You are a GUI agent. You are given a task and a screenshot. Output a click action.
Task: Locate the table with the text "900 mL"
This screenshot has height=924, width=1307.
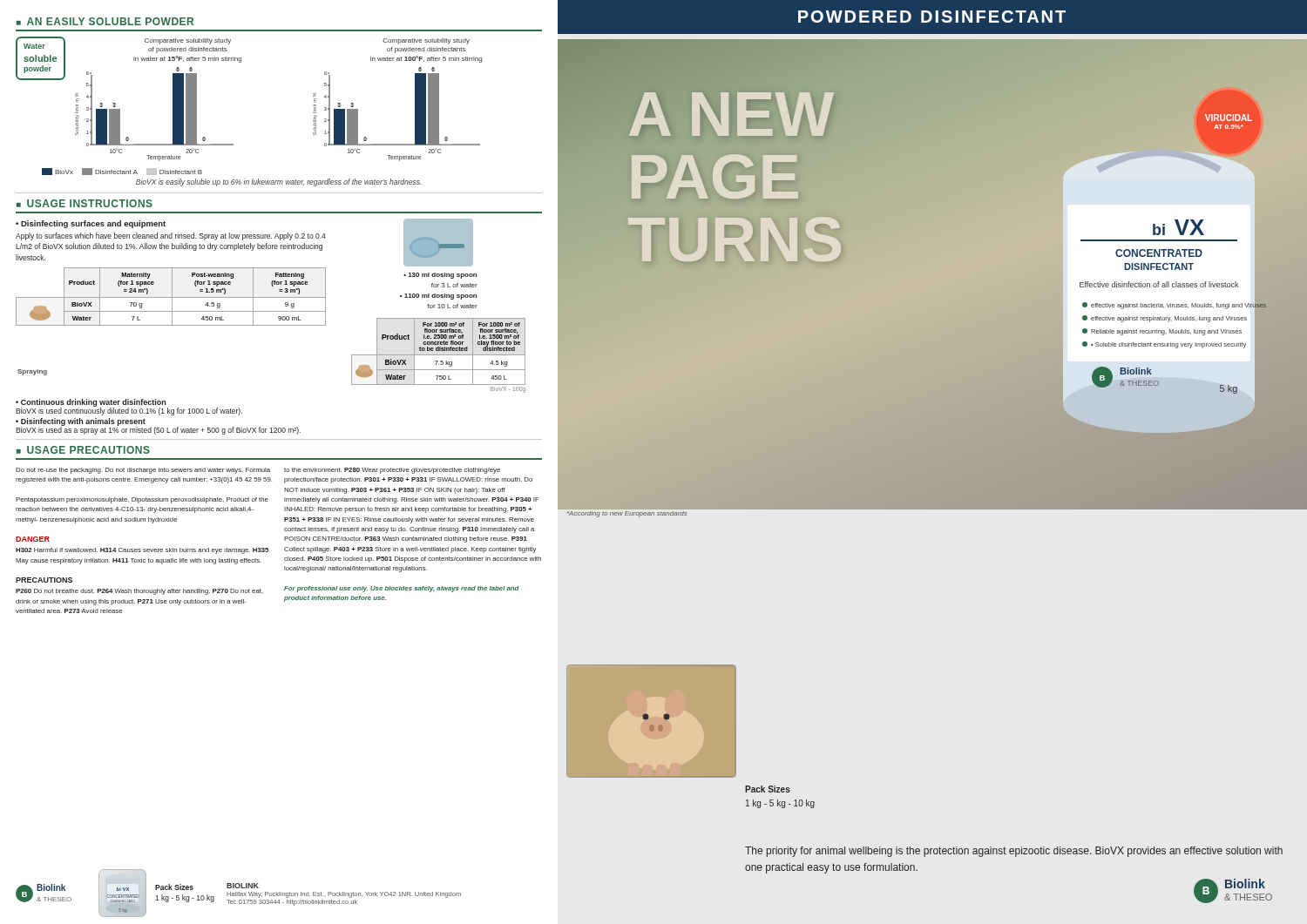pos(171,297)
